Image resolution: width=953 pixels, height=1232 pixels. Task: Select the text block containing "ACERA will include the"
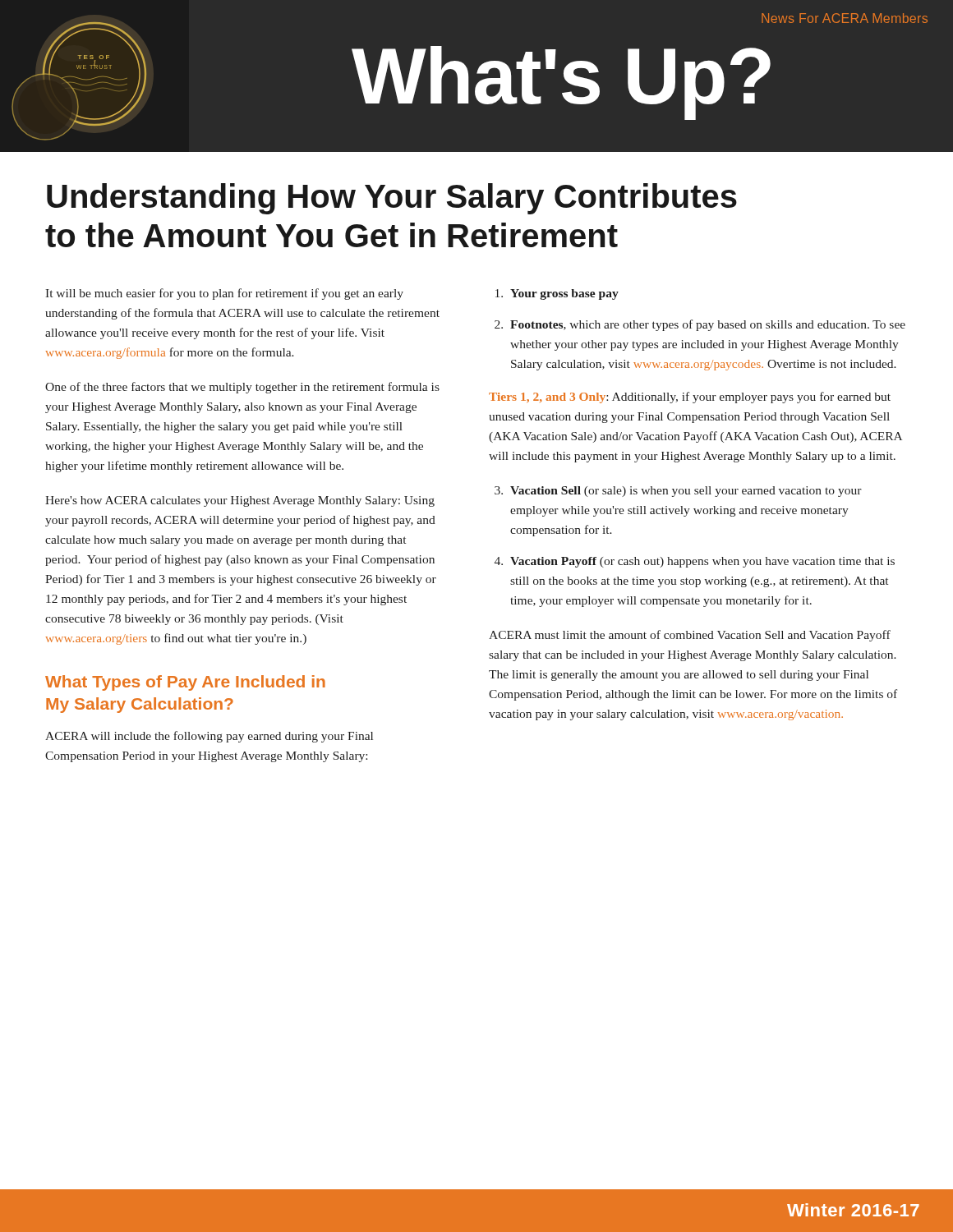209,745
